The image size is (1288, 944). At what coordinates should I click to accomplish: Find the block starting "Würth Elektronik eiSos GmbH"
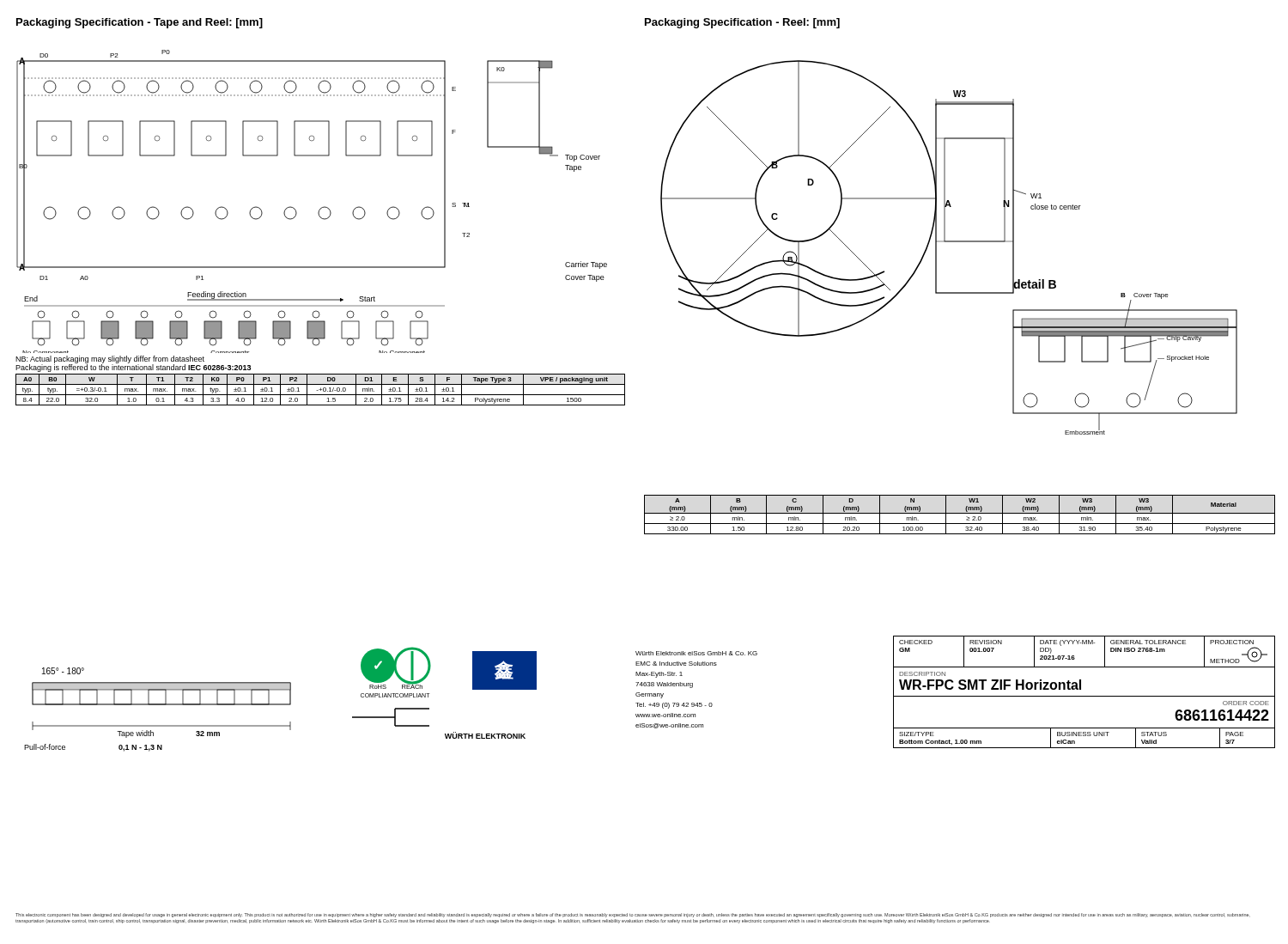[696, 689]
